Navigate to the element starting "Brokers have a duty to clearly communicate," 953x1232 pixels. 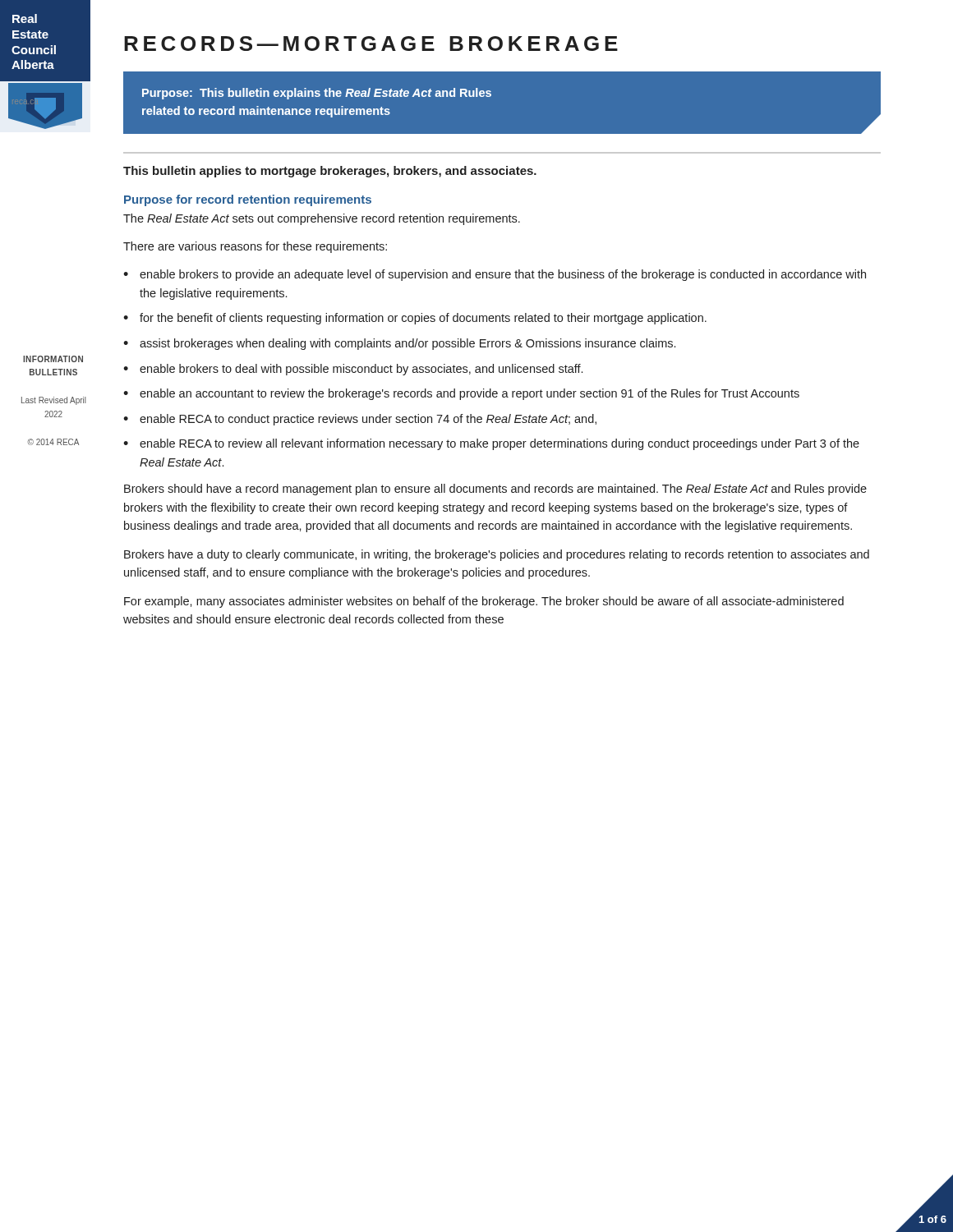pos(502,564)
